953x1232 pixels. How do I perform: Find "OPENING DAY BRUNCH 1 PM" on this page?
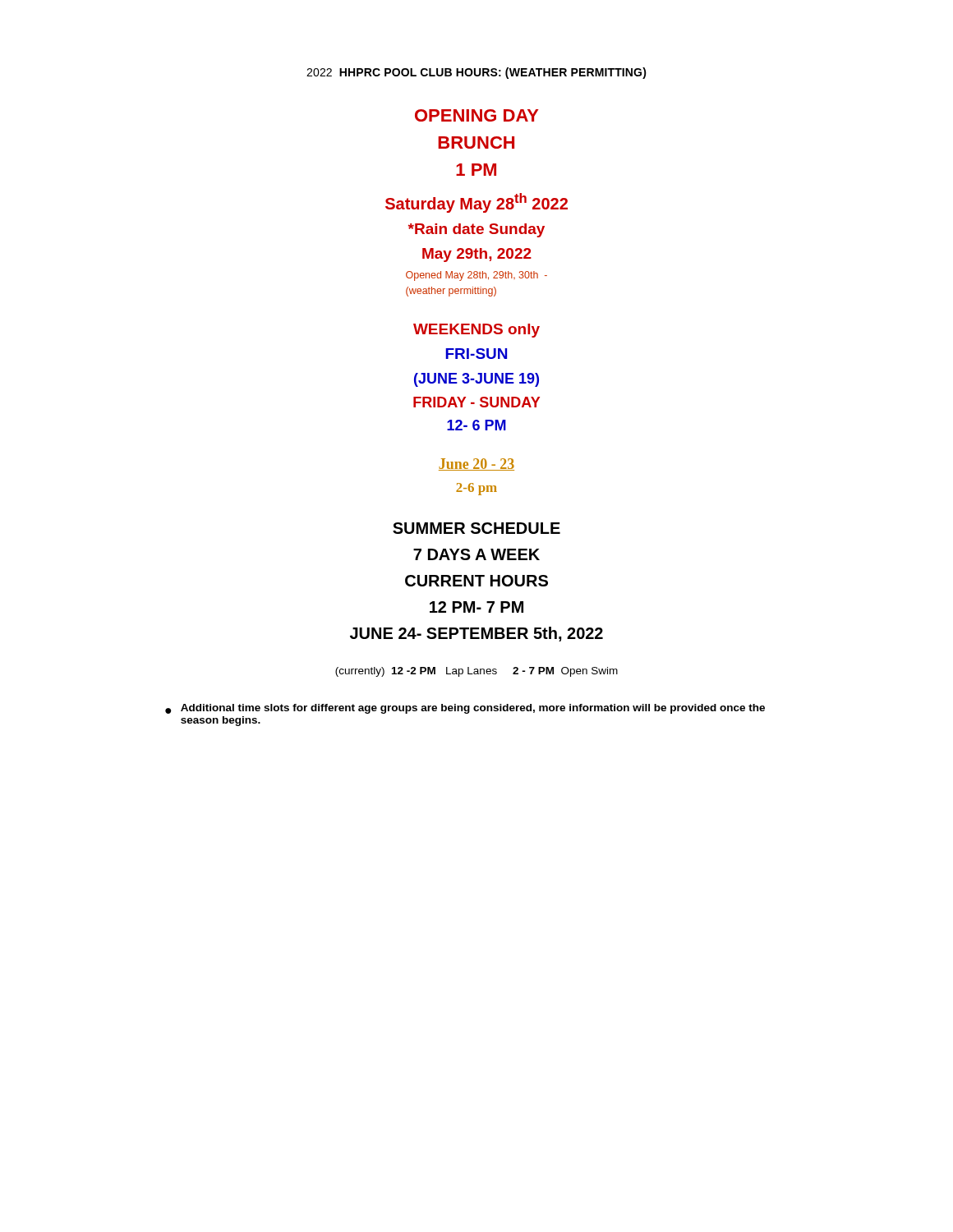[476, 143]
